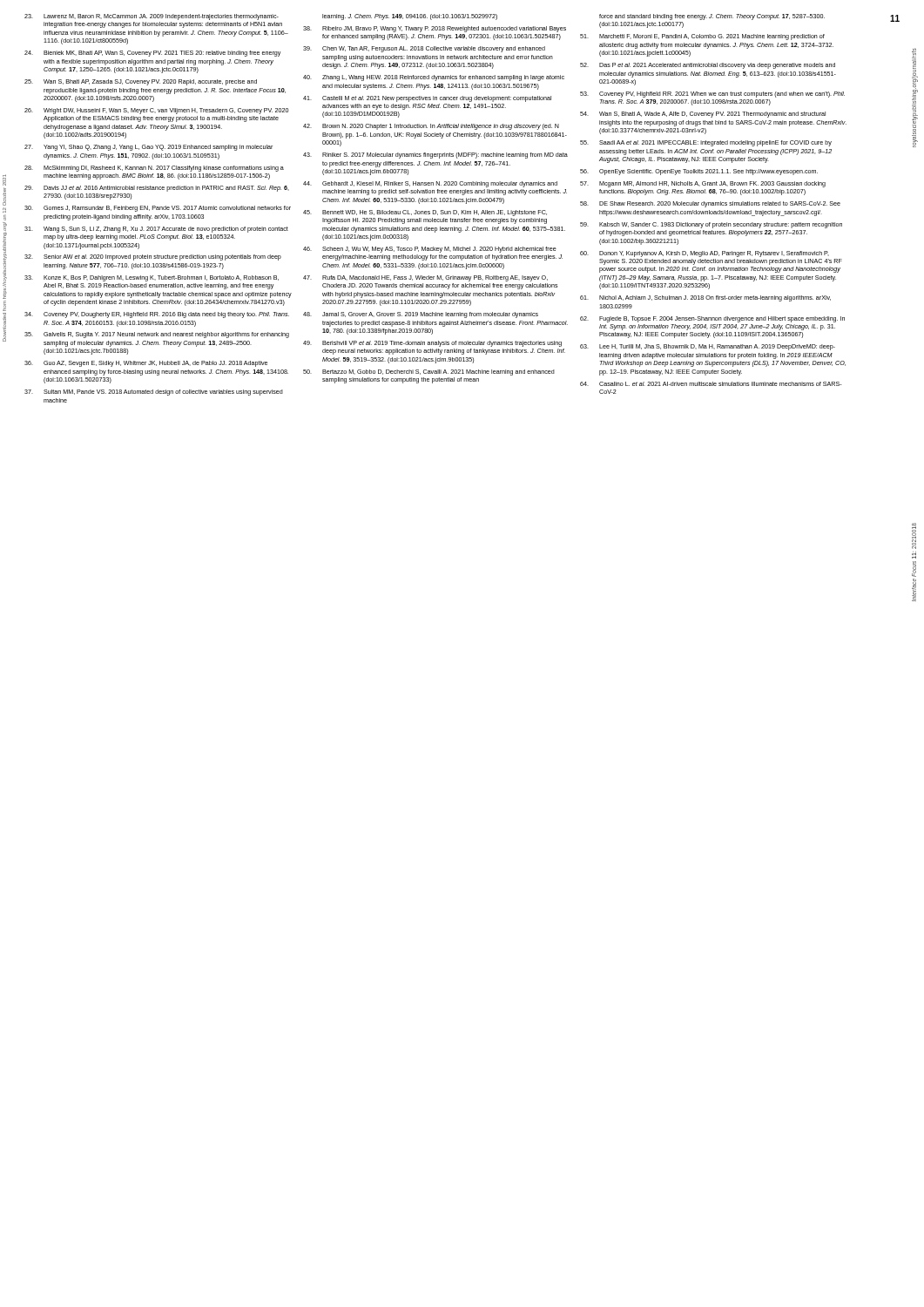Screen dimensions: 1307x924
Task: Where is the passage that starts "61. Nichol A, Achiam"?
Action: point(714,303)
